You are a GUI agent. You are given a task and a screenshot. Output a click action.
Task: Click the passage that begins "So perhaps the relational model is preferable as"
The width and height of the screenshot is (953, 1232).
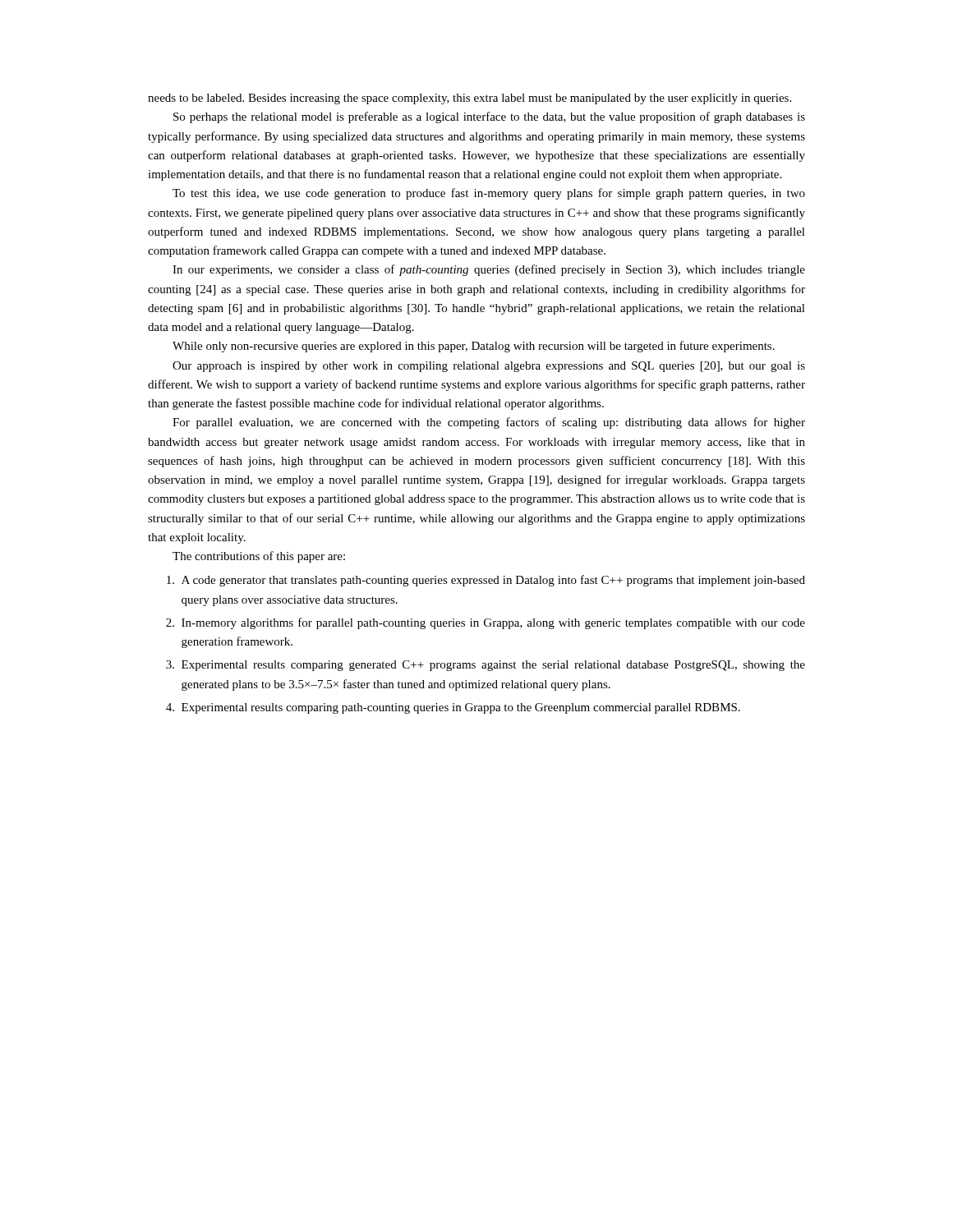click(x=476, y=146)
